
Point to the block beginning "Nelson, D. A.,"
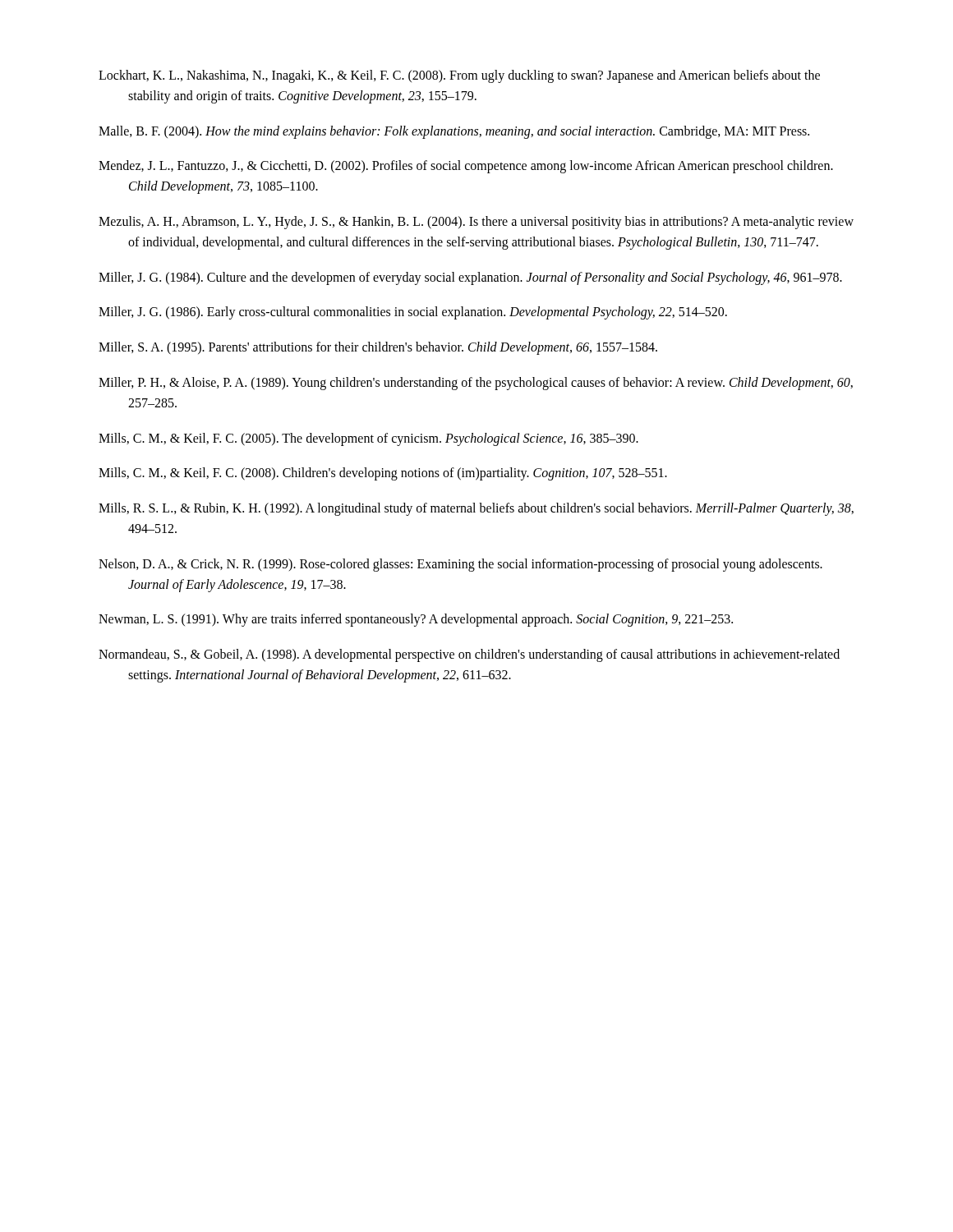pos(461,574)
